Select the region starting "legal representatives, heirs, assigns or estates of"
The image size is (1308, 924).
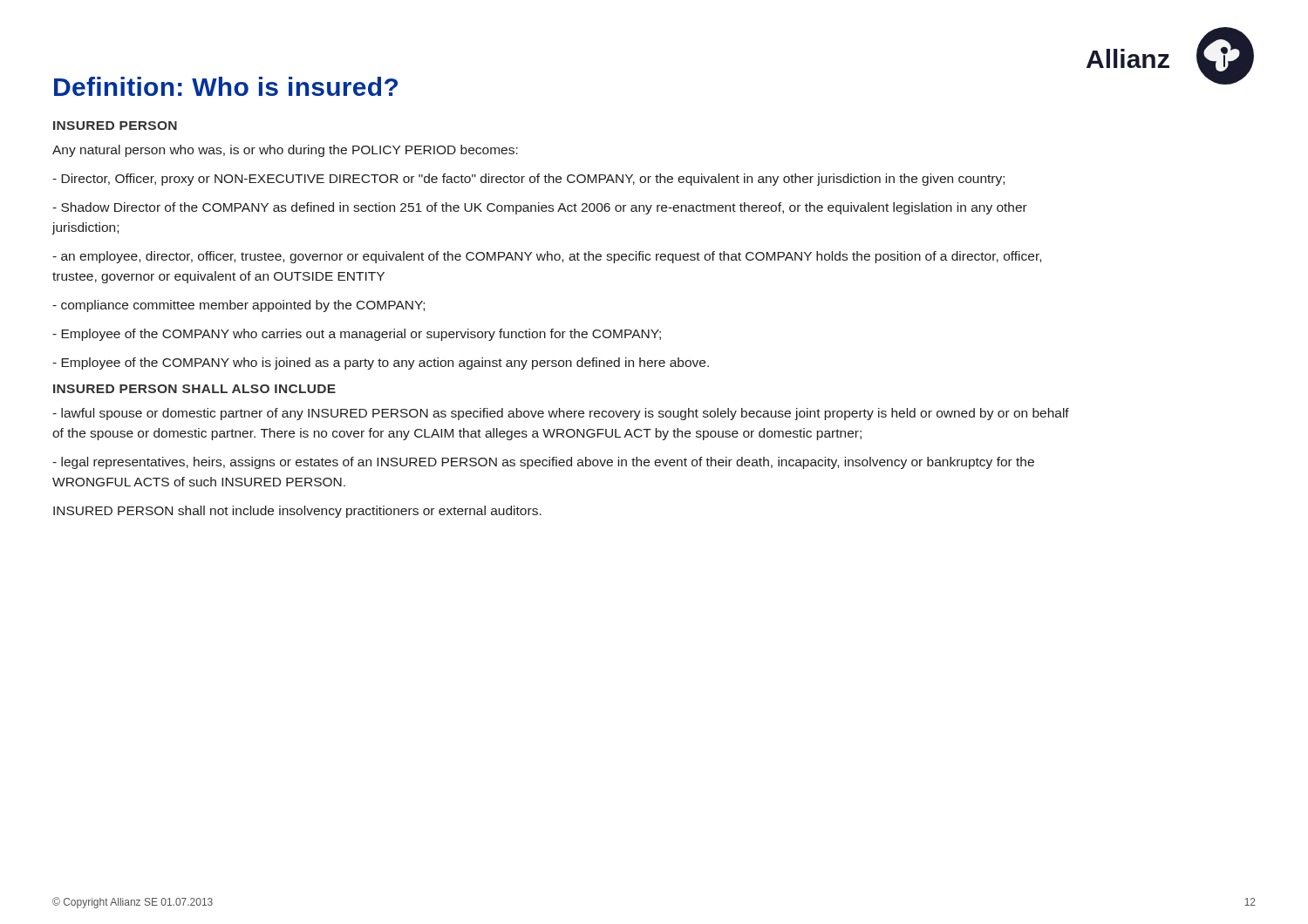(544, 472)
